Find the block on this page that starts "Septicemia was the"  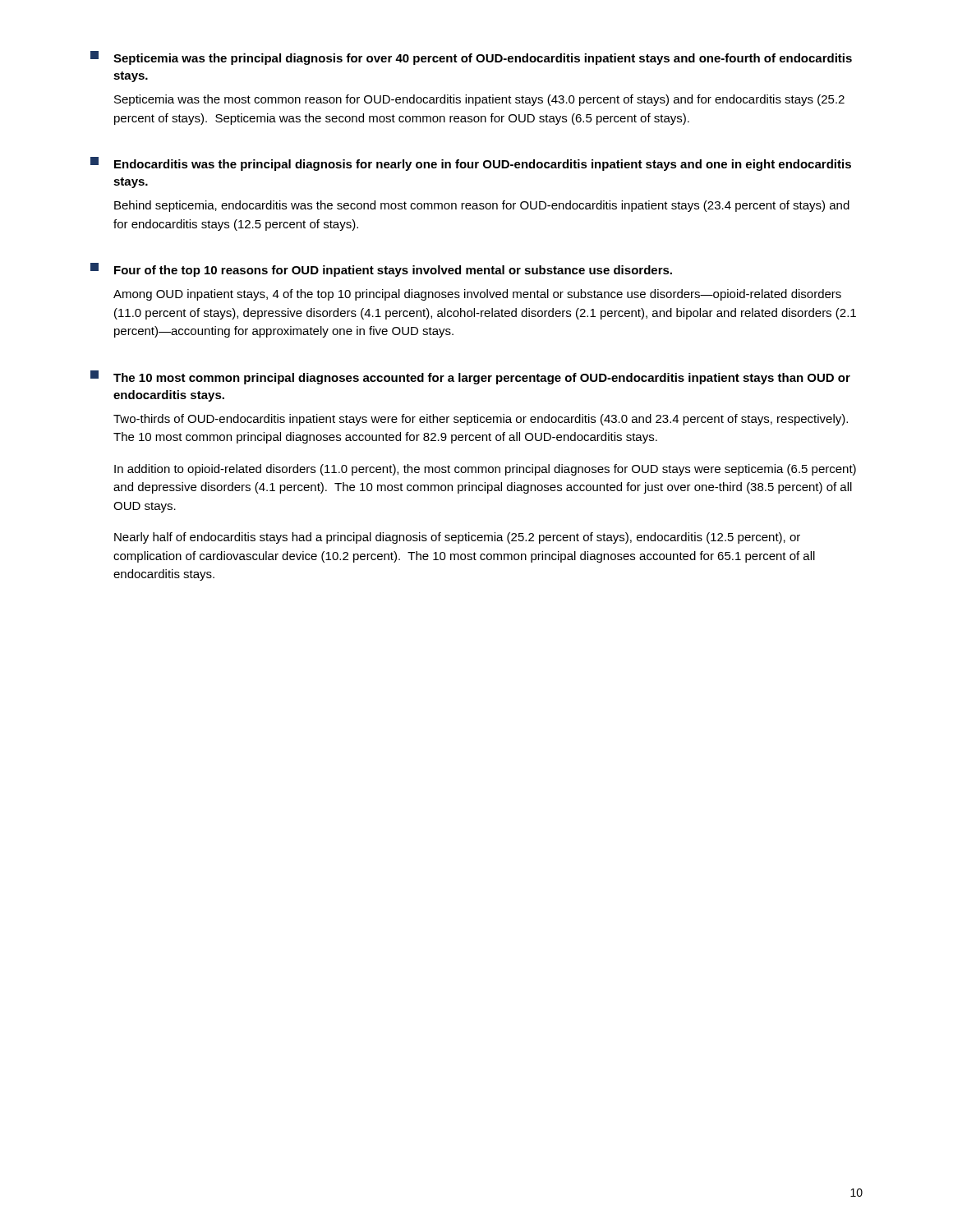[479, 108]
